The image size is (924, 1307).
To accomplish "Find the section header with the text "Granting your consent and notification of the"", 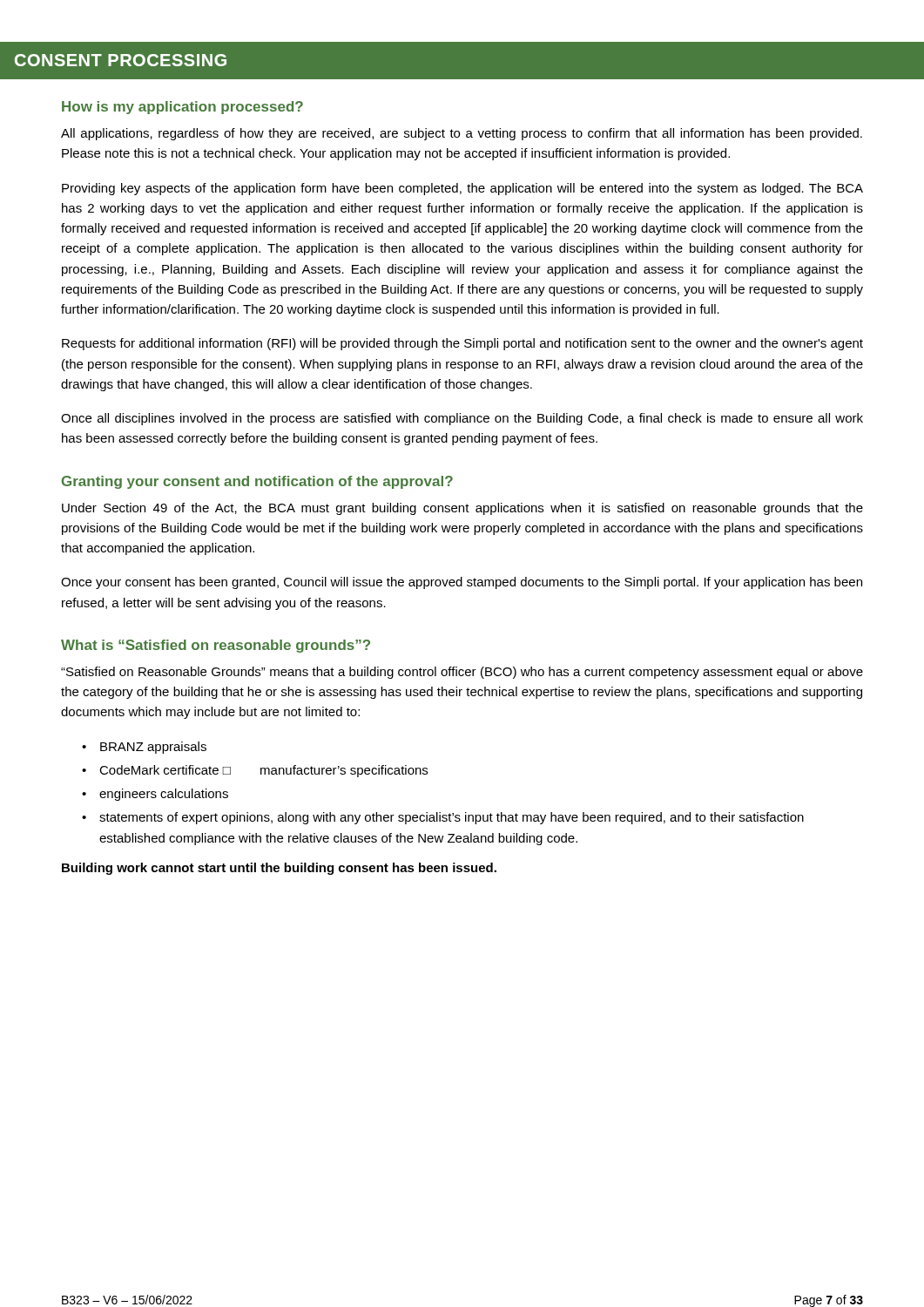I will point(257,481).
